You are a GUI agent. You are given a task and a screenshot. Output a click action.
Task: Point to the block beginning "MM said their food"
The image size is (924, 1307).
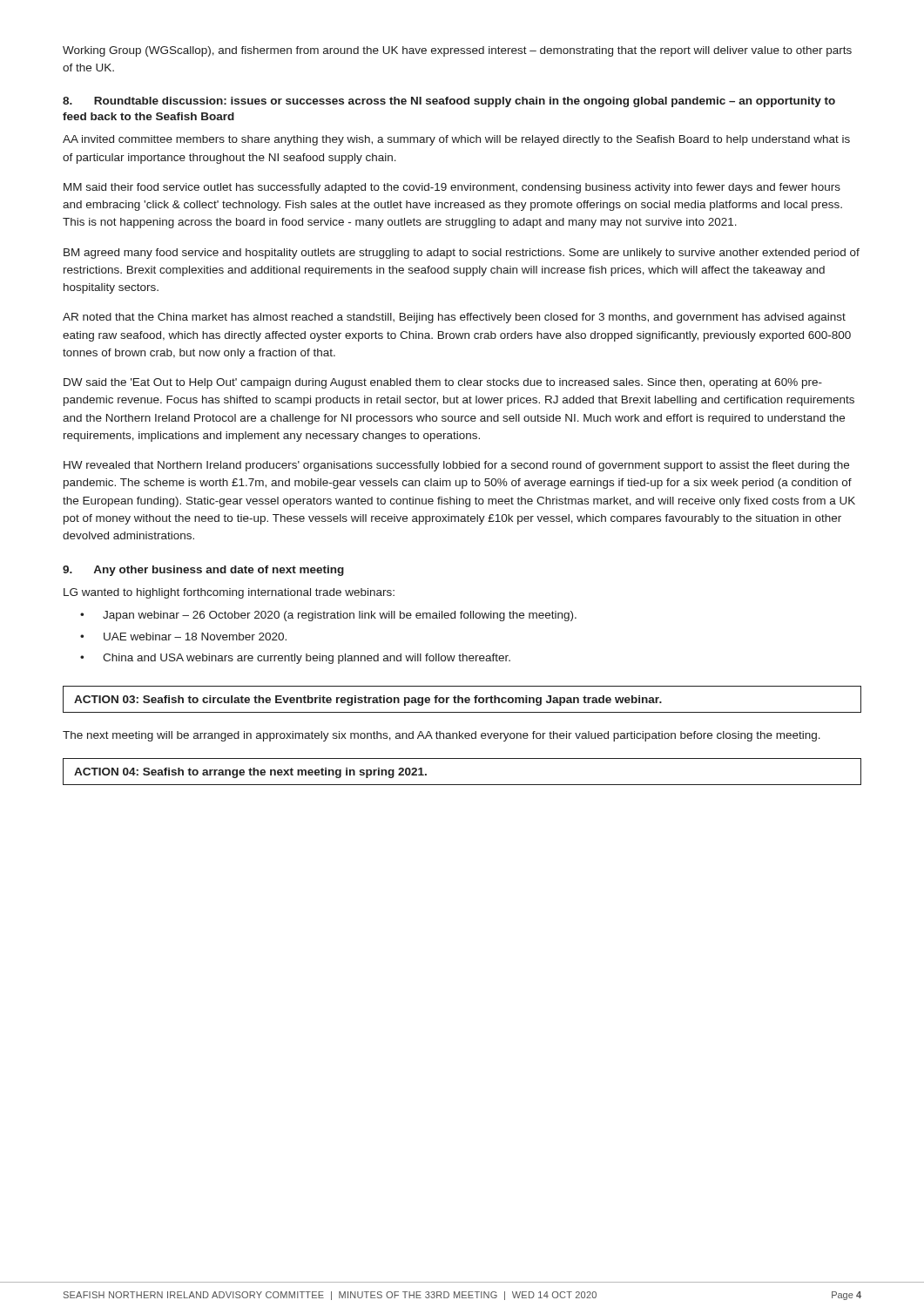[453, 204]
